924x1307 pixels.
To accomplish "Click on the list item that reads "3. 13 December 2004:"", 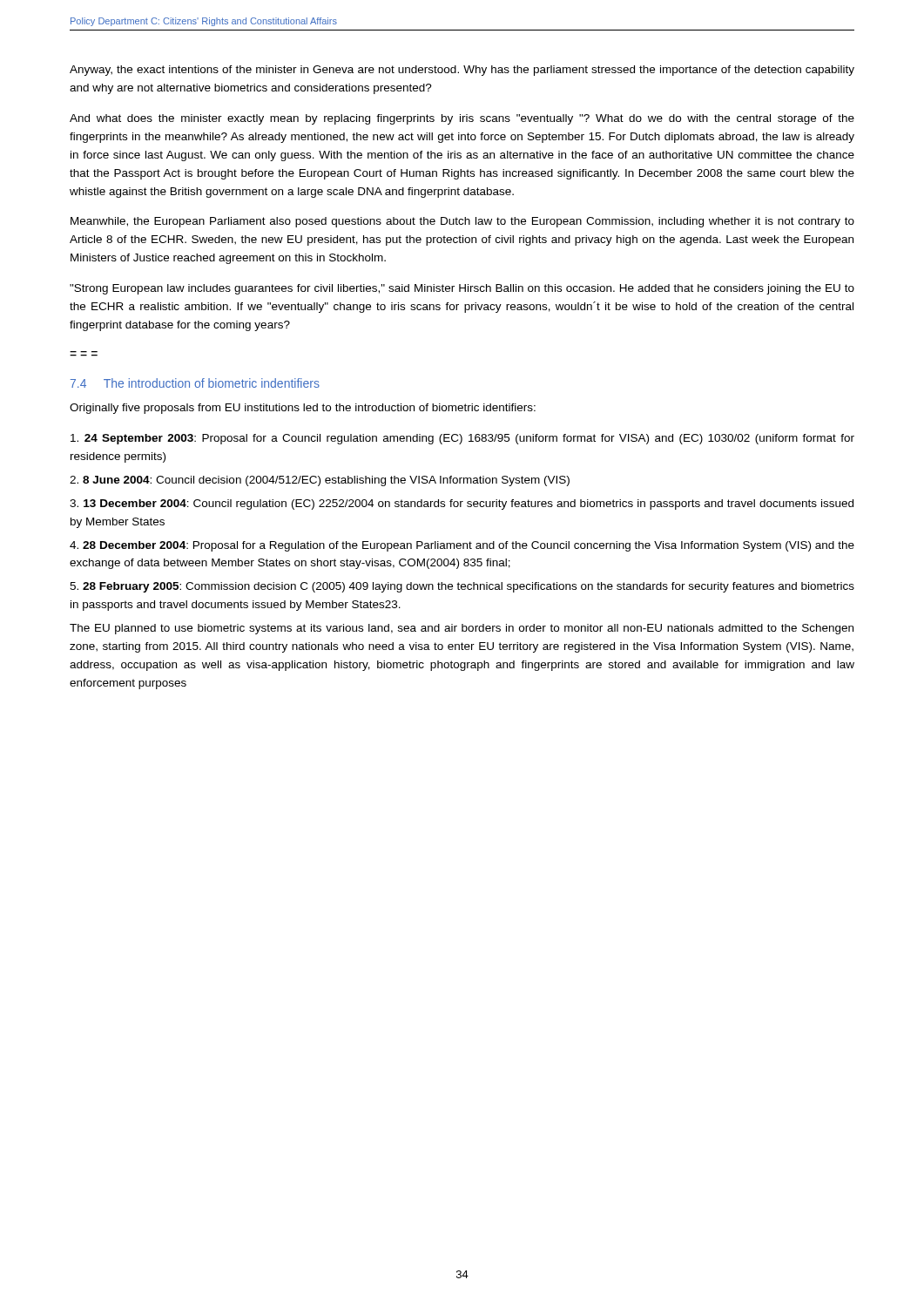I will coord(462,512).
